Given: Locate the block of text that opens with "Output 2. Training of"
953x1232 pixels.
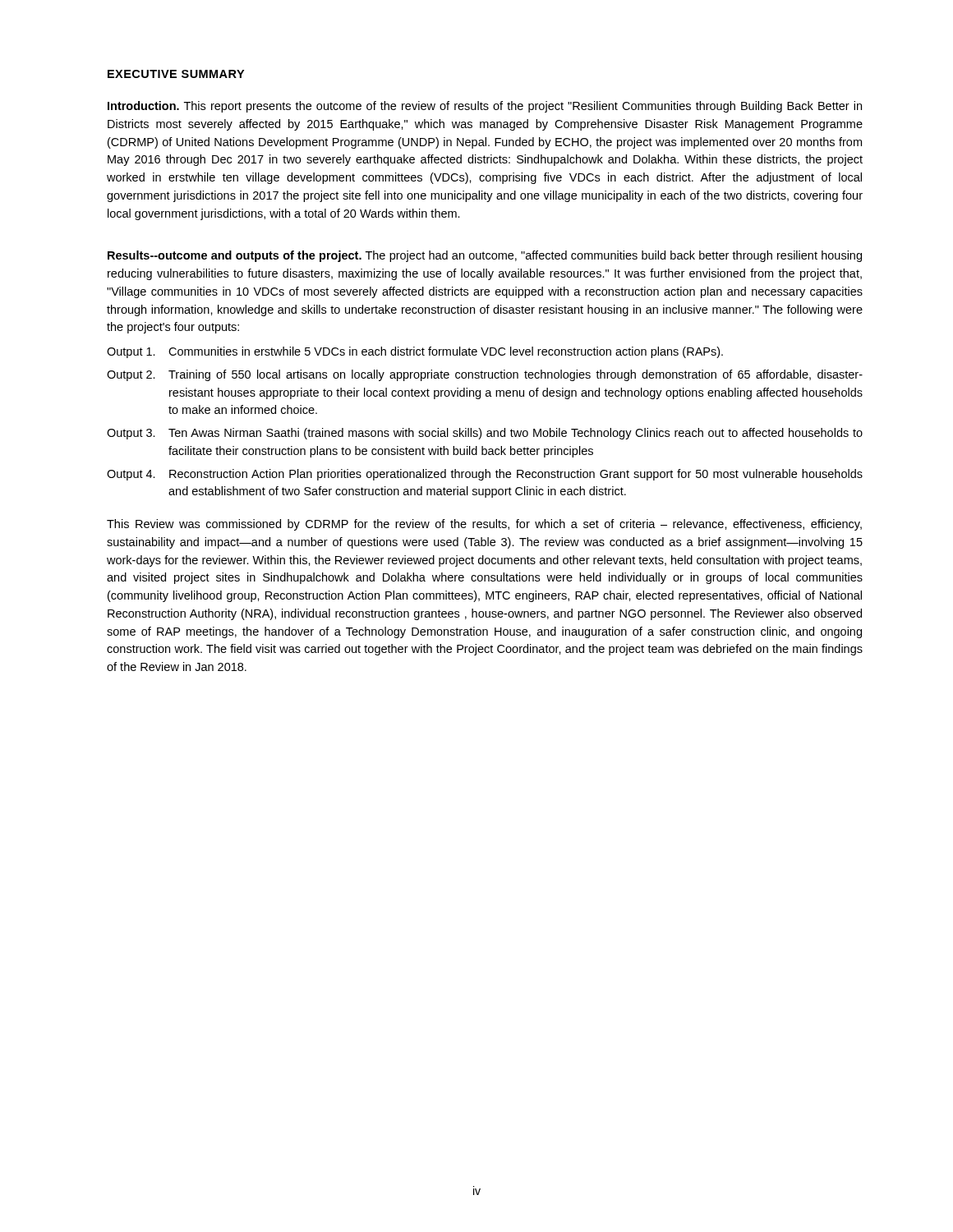Looking at the screenshot, I should 485,393.
